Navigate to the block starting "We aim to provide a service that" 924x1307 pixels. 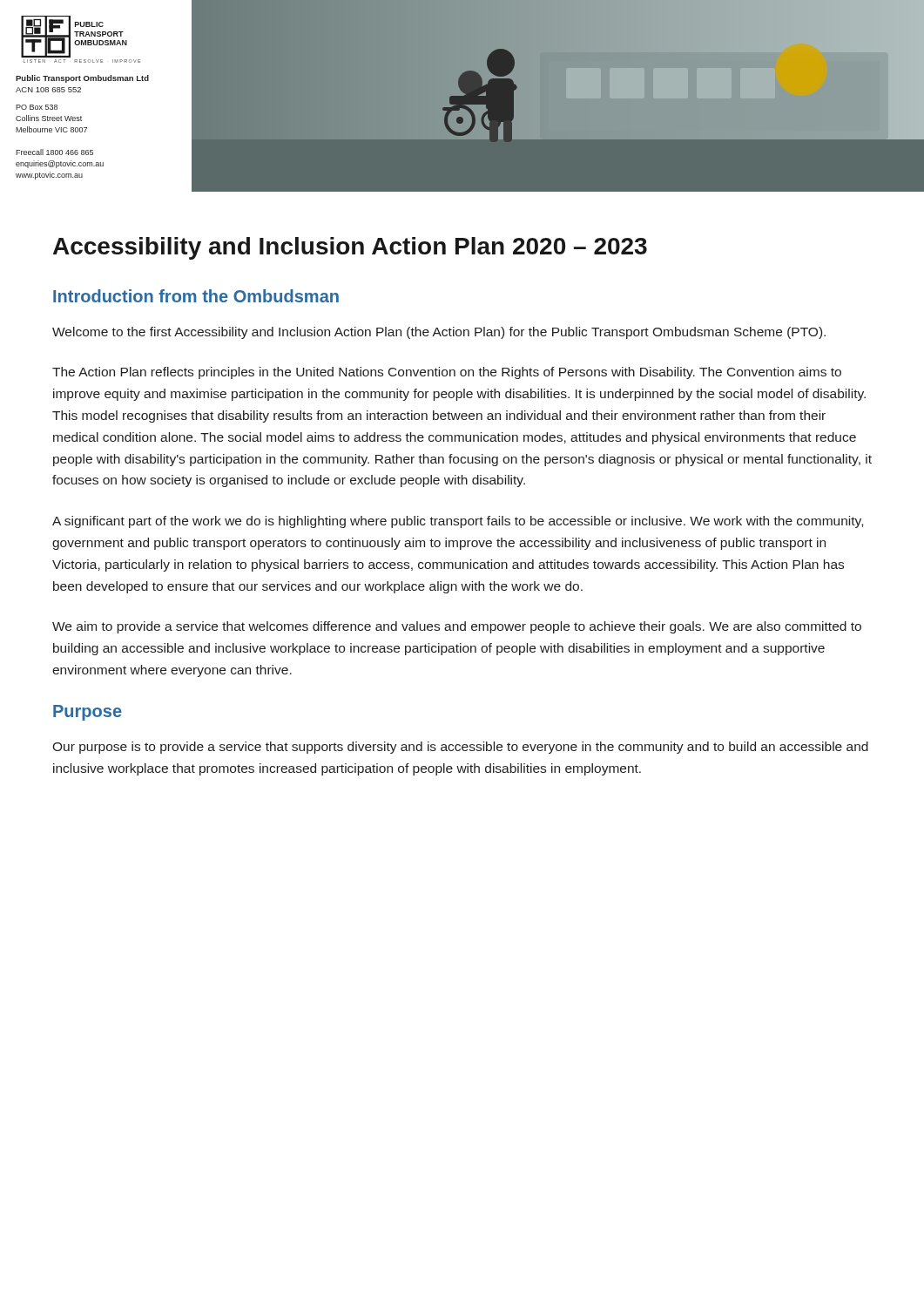pos(457,648)
